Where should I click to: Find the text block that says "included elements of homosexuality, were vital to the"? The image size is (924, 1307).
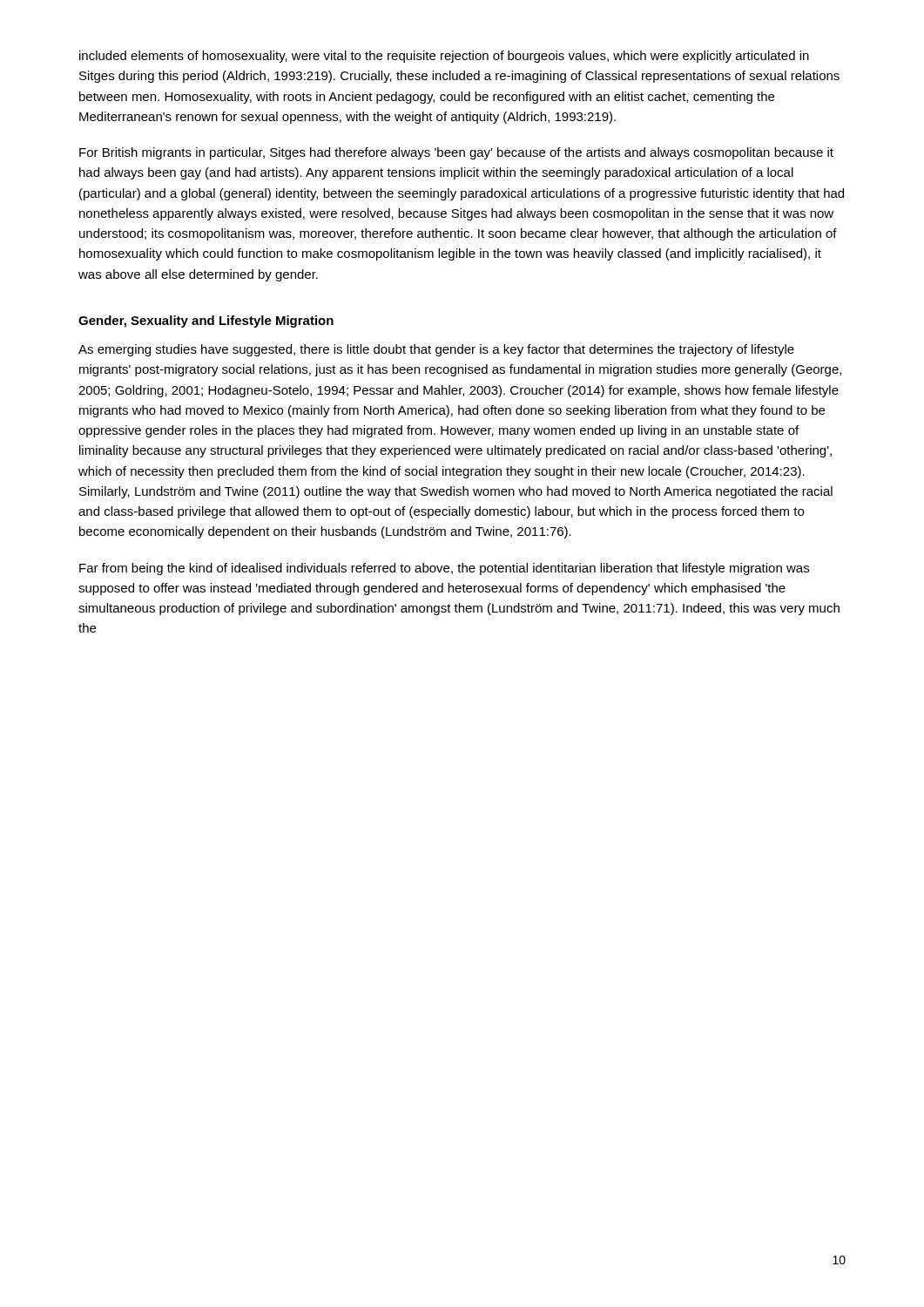(x=459, y=86)
